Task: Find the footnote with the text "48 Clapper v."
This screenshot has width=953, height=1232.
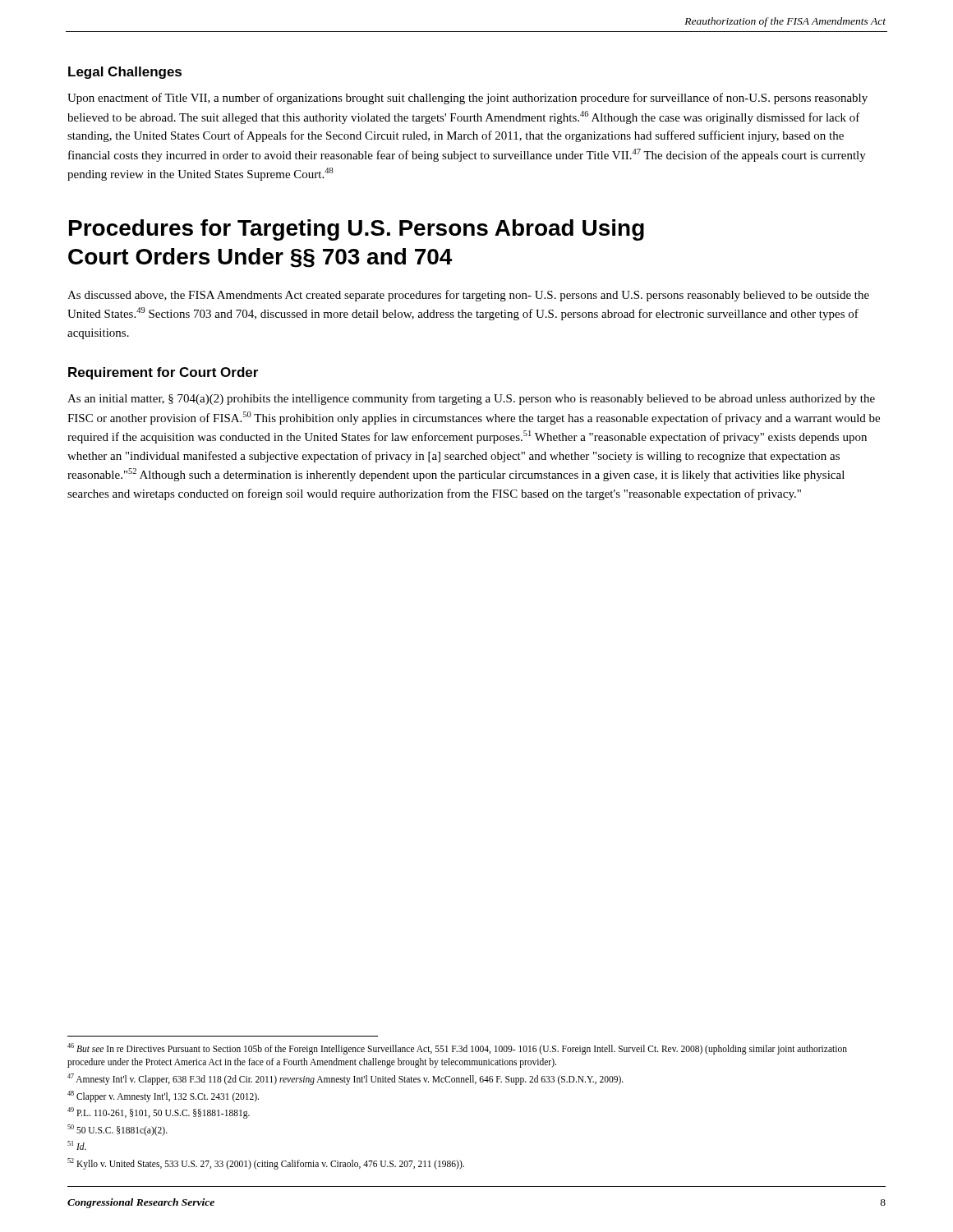Action: [x=163, y=1095]
